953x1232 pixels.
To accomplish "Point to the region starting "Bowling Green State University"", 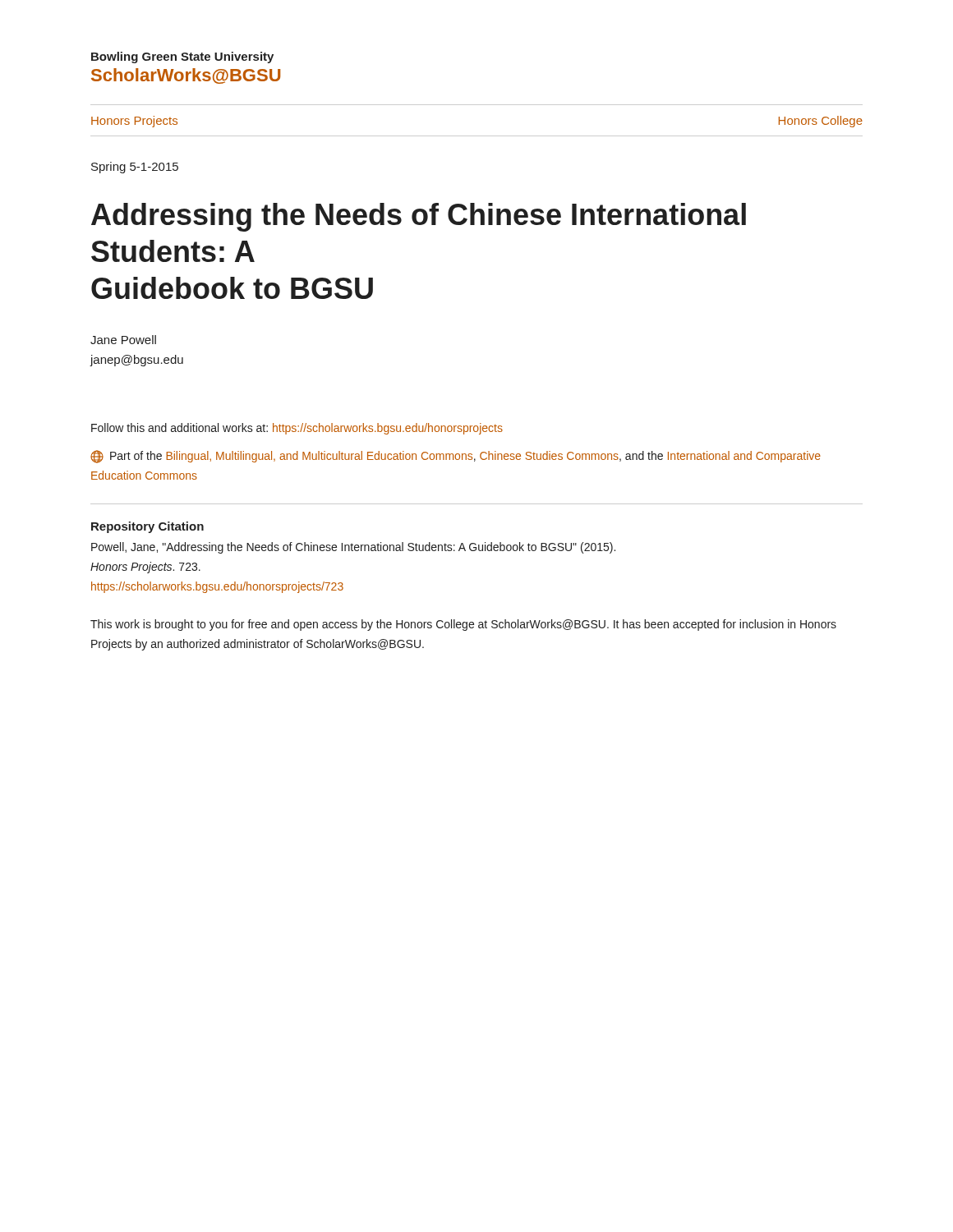I will pos(182,56).
